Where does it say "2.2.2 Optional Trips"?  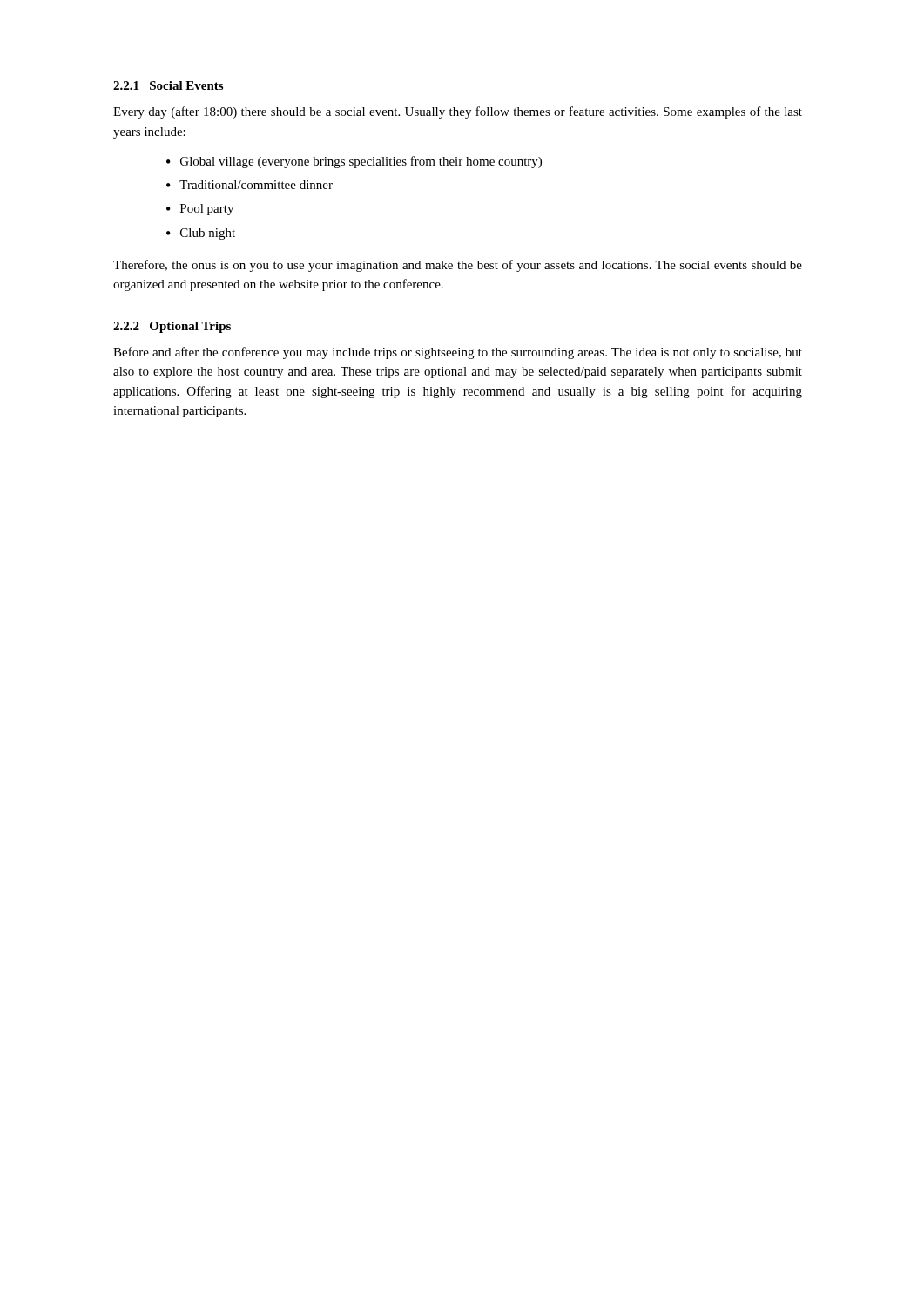click(172, 326)
